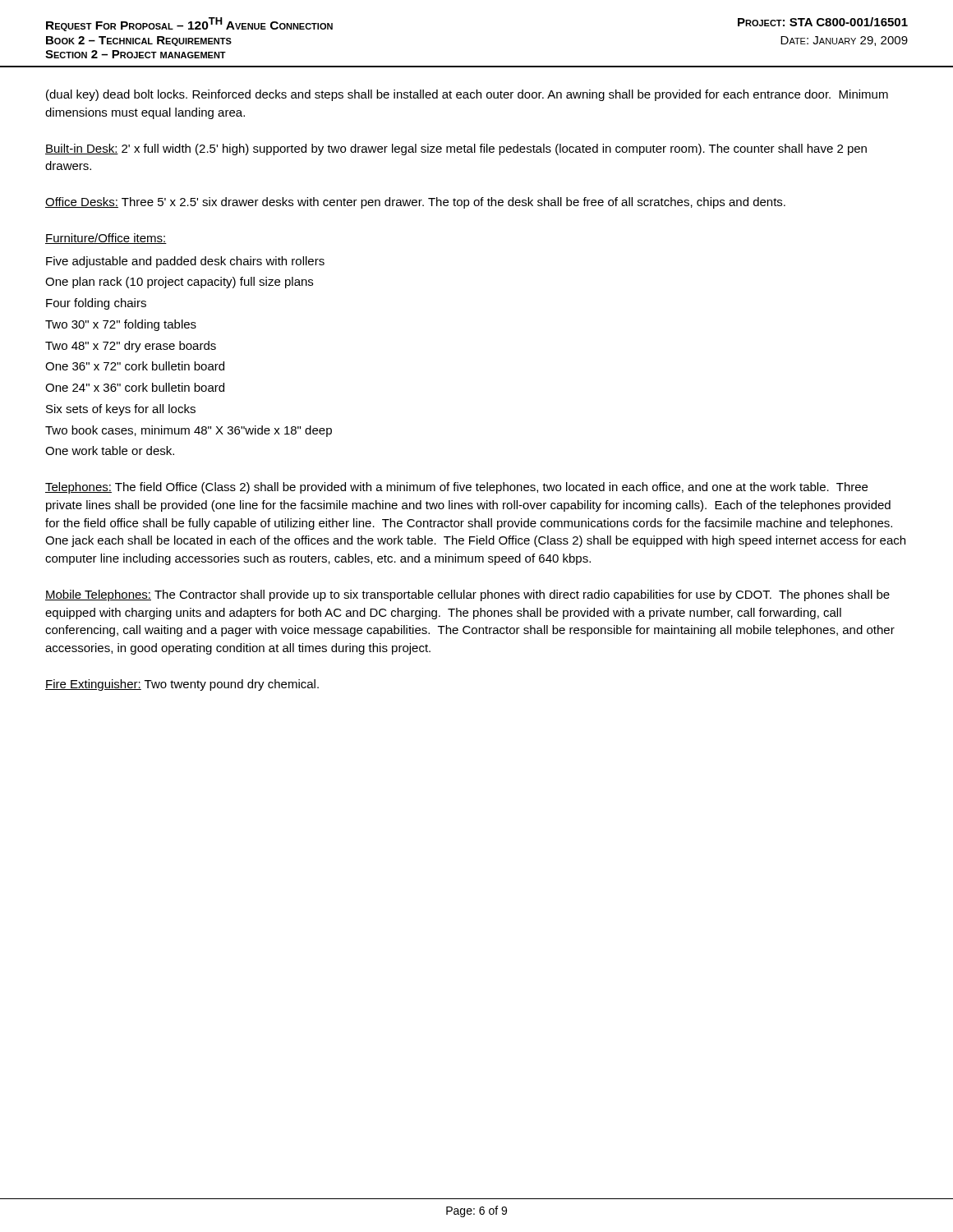This screenshot has width=953, height=1232.
Task: Locate the list item containing "One 24" x 36" cork bulletin board"
Action: click(x=135, y=387)
